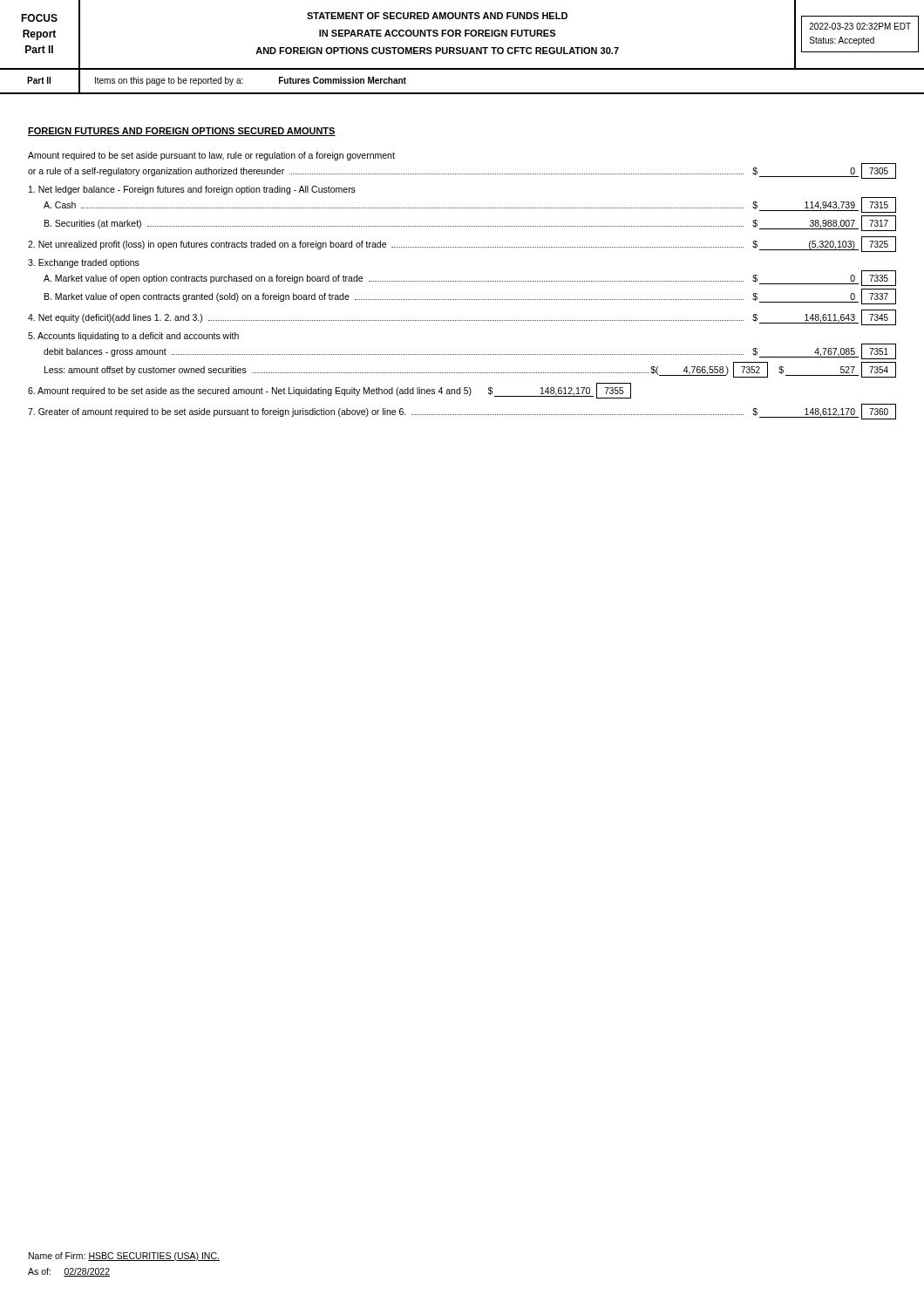Click on the text starting "Less: amount offset by customer owned securities $(4,766,558)"
Screen dimensions: 1308x924
470,370
